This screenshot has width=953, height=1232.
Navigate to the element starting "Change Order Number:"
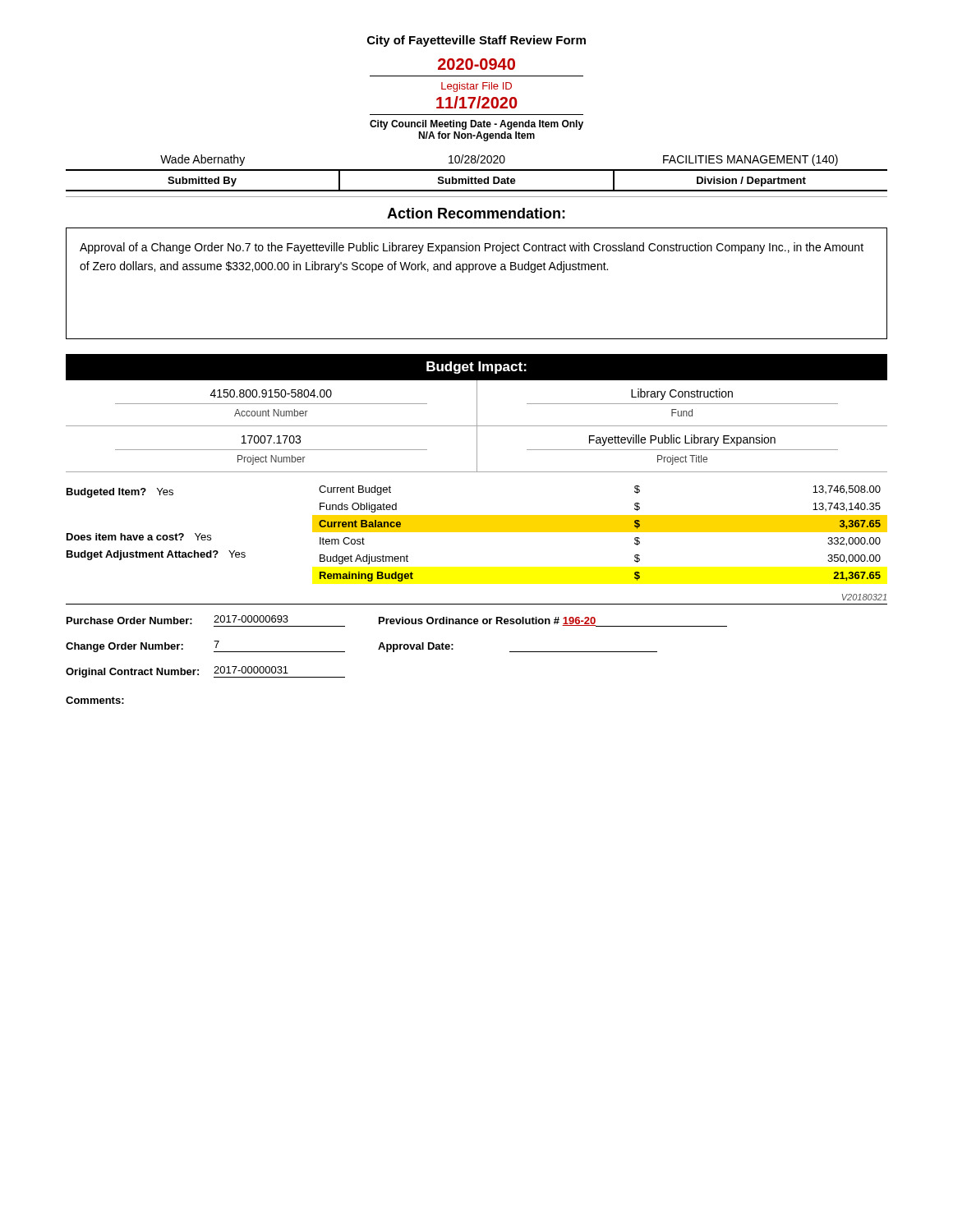(121, 646)
